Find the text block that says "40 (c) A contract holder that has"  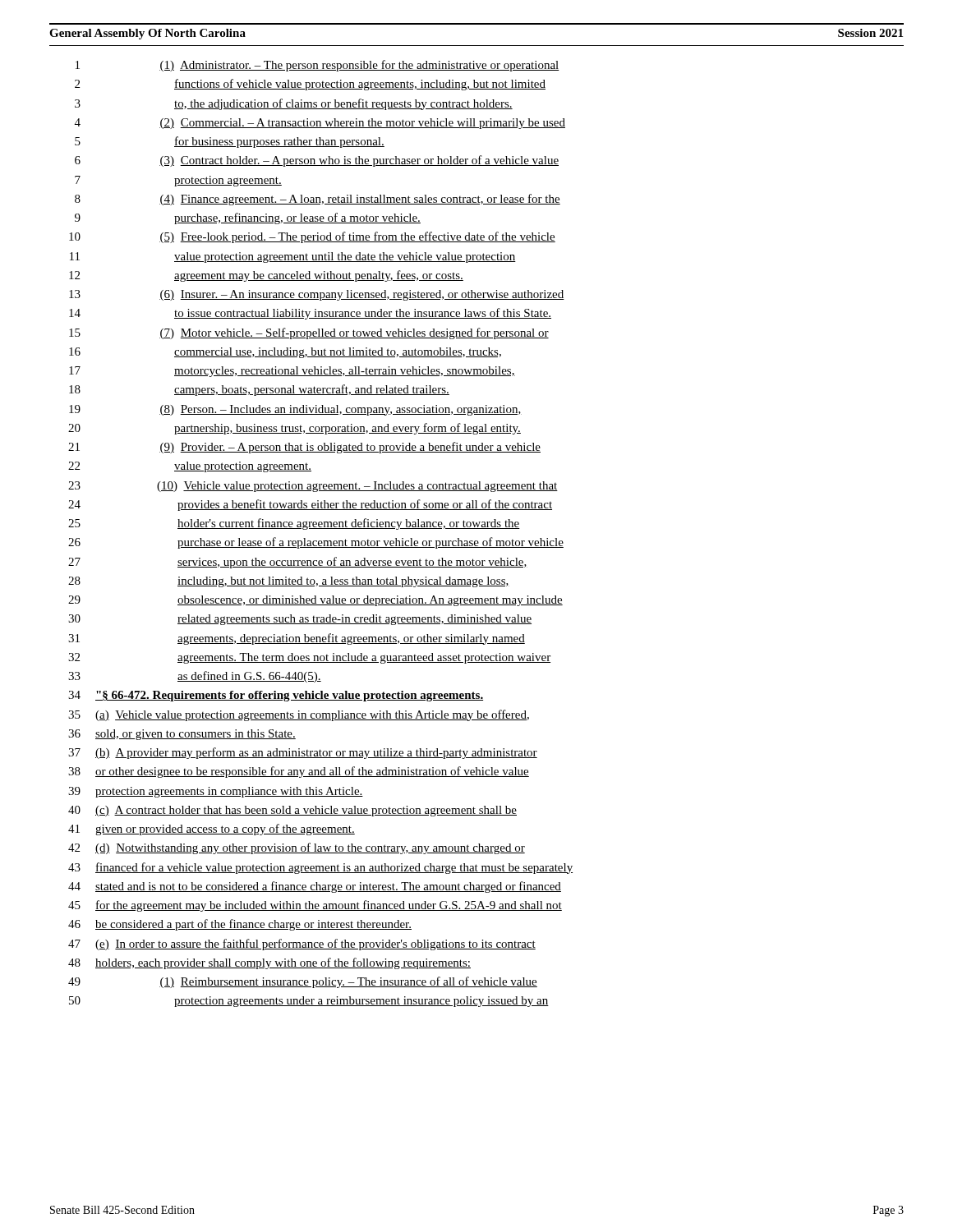(x=476, y=810)
